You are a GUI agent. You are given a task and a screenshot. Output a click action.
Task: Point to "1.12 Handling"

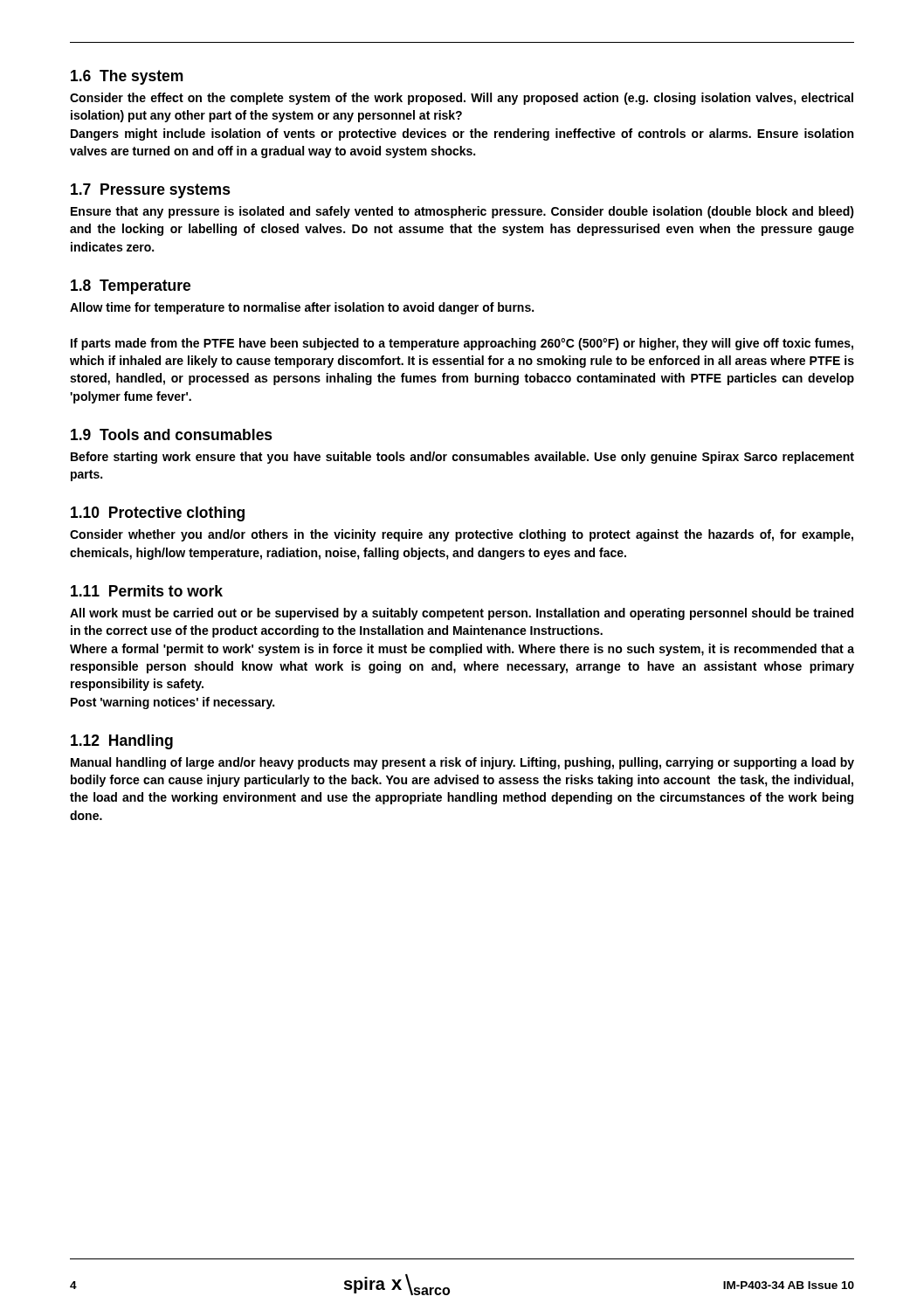[x=122, y=740]
